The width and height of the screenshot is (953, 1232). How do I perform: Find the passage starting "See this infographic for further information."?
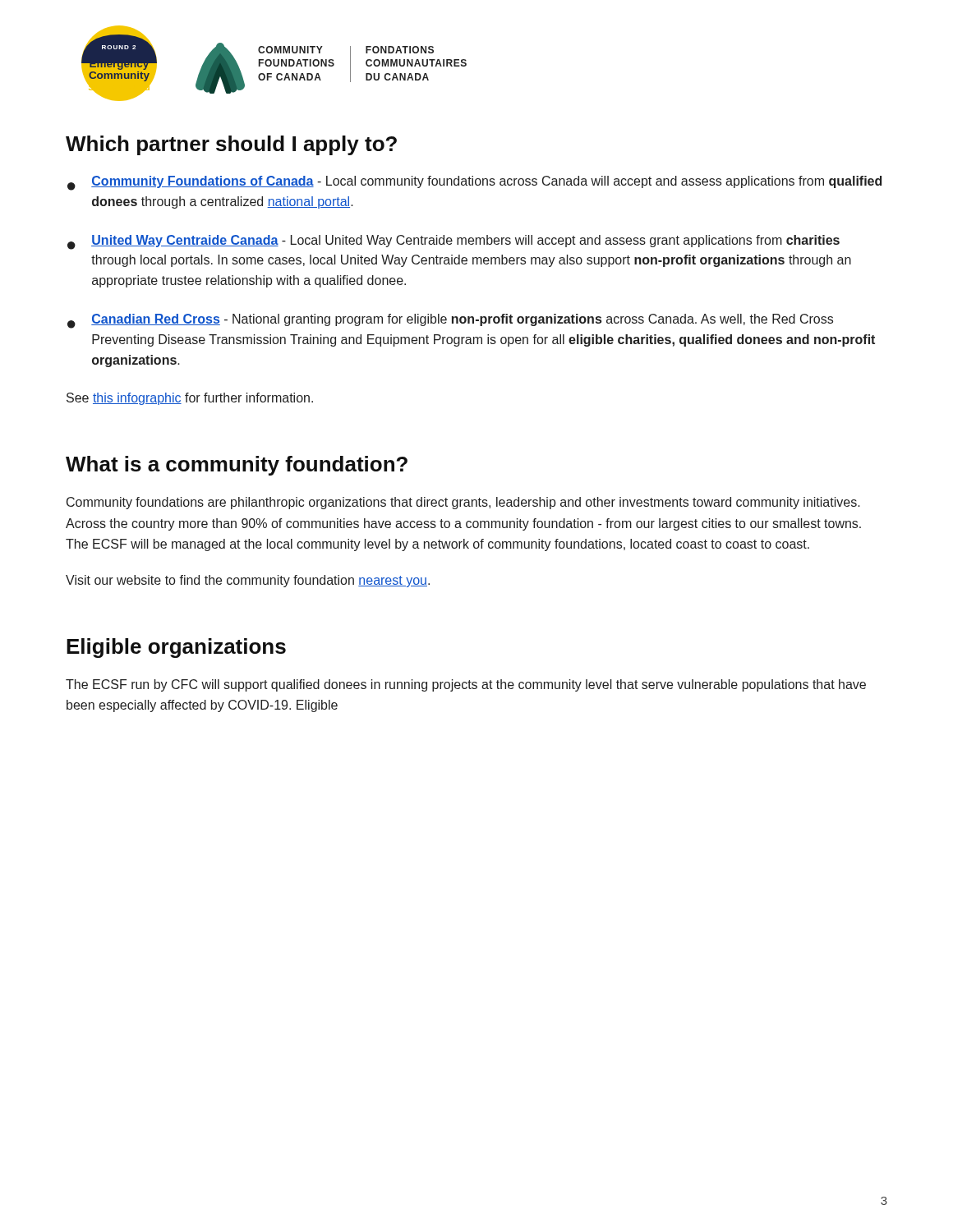190,399
